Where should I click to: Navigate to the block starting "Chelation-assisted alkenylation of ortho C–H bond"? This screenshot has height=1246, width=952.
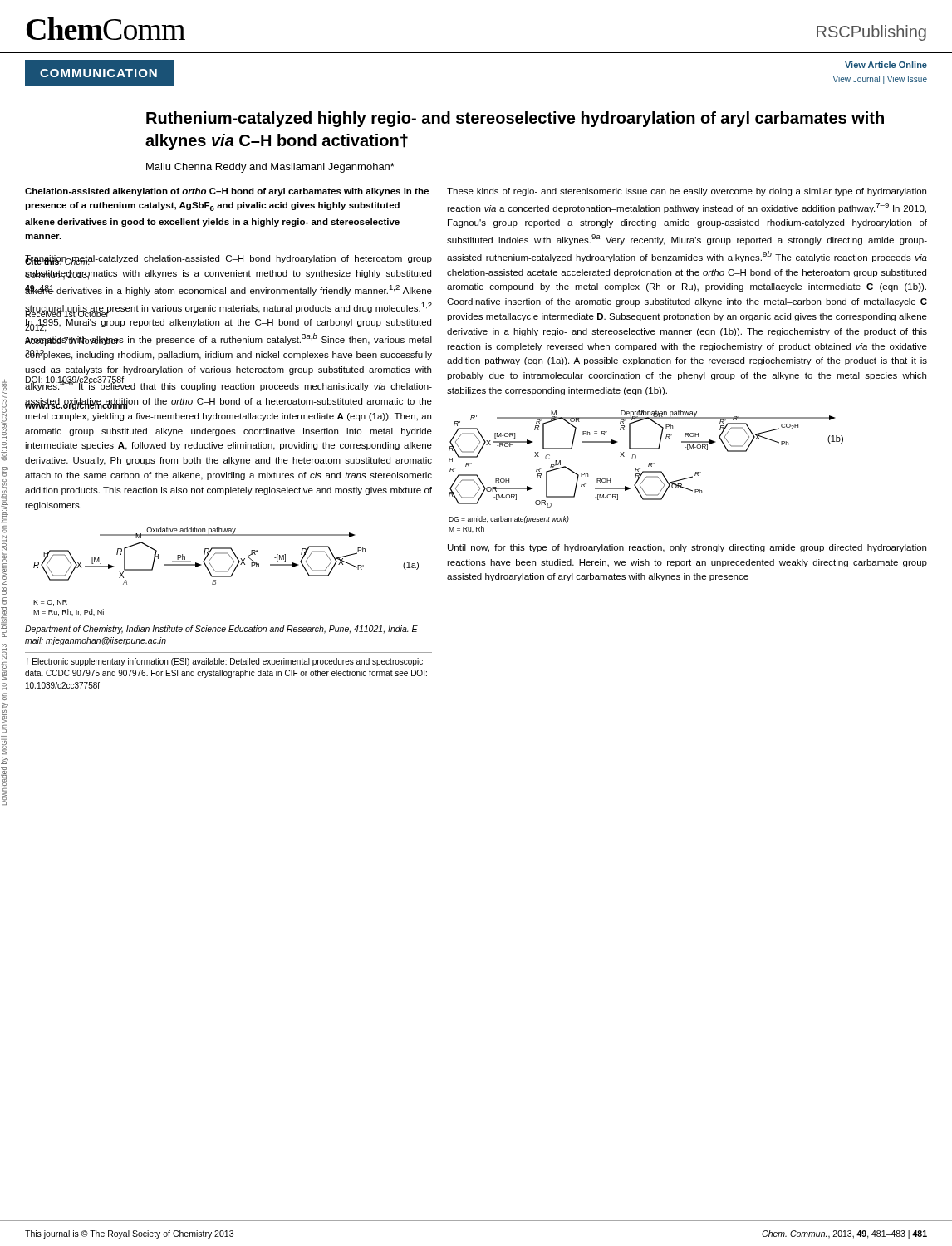coord(227,214)
